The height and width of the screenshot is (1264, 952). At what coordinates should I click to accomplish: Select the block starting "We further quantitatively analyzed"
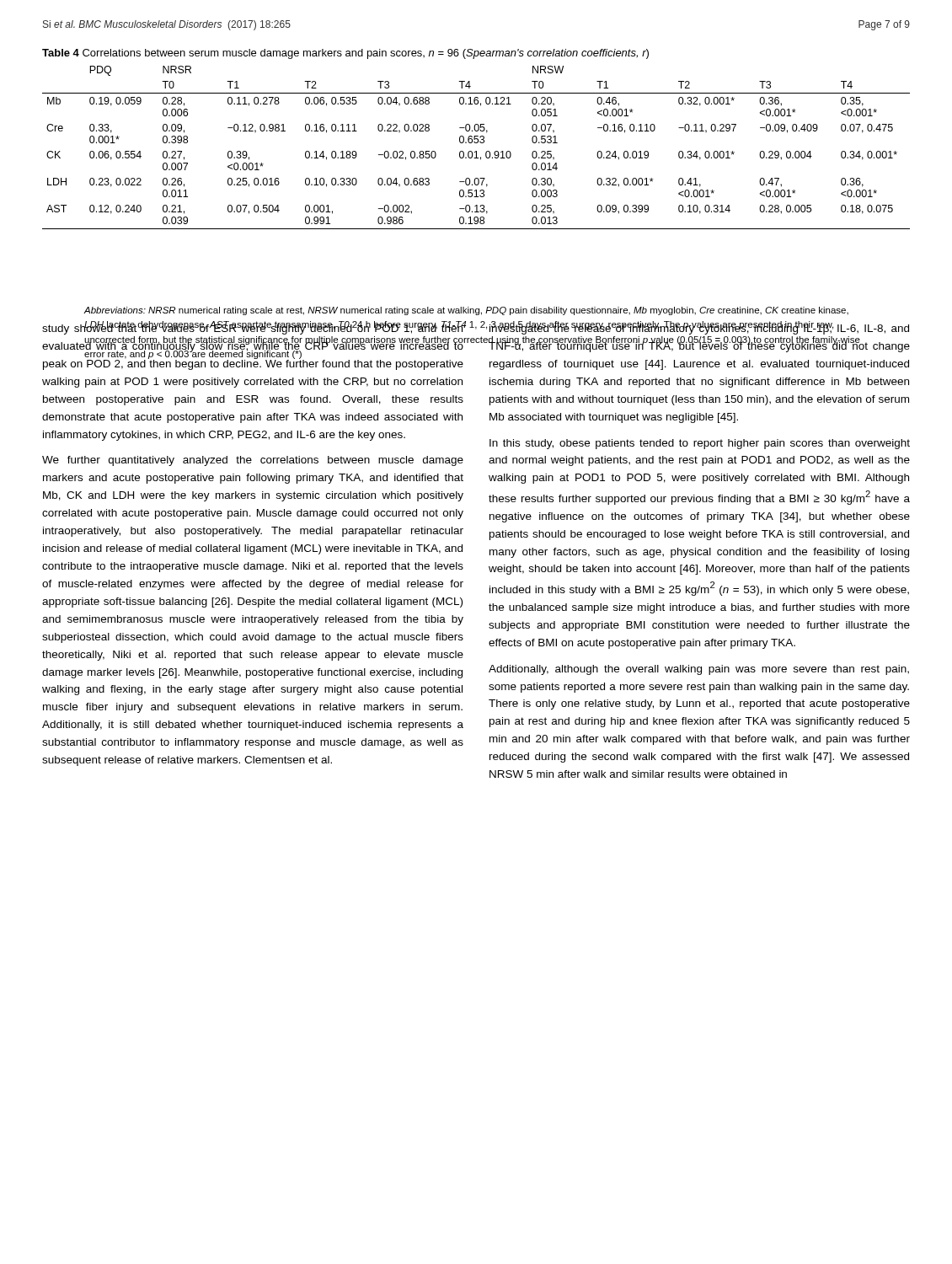point(253,611)
